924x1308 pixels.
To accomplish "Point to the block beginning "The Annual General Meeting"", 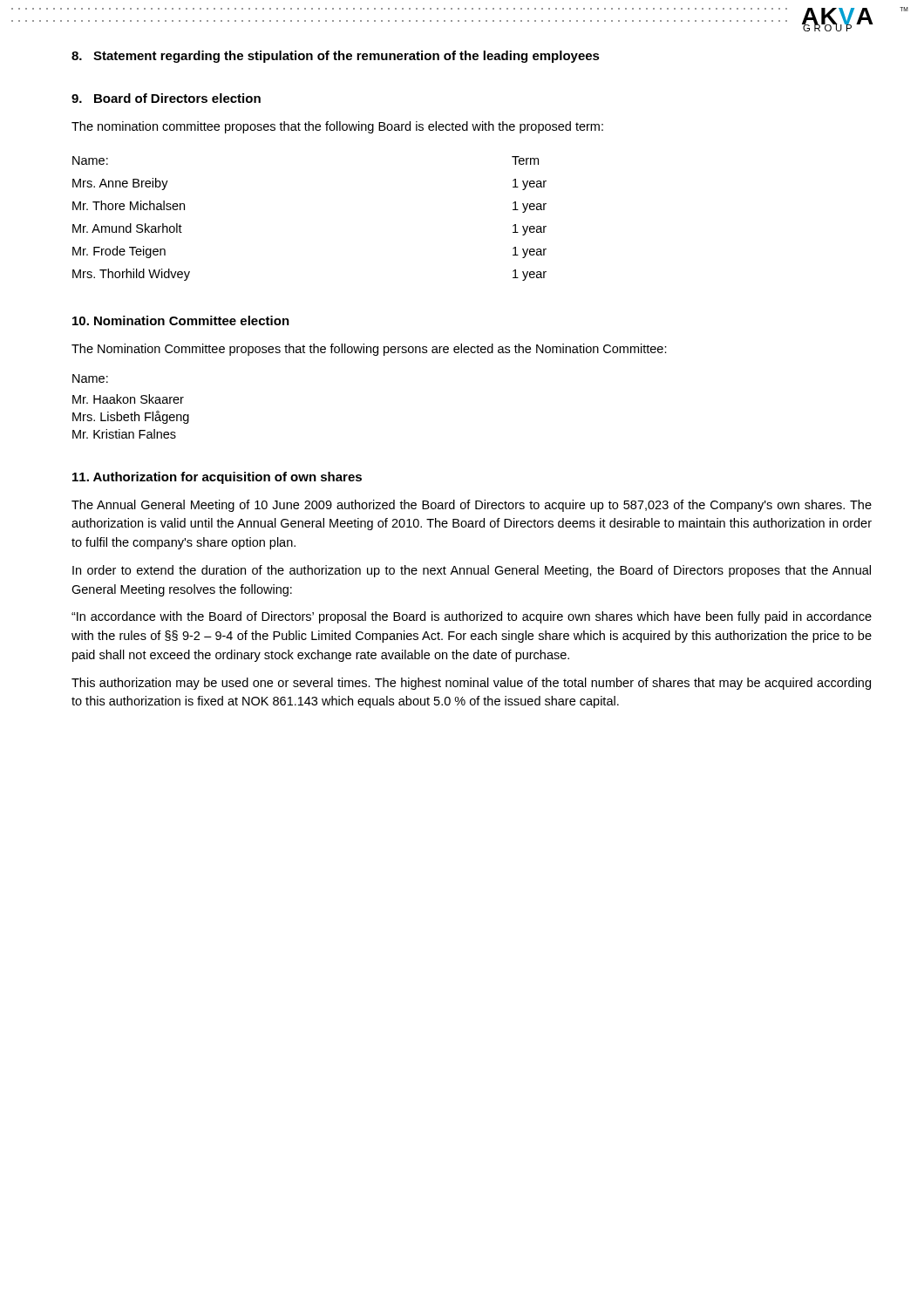I will [472, 523].
